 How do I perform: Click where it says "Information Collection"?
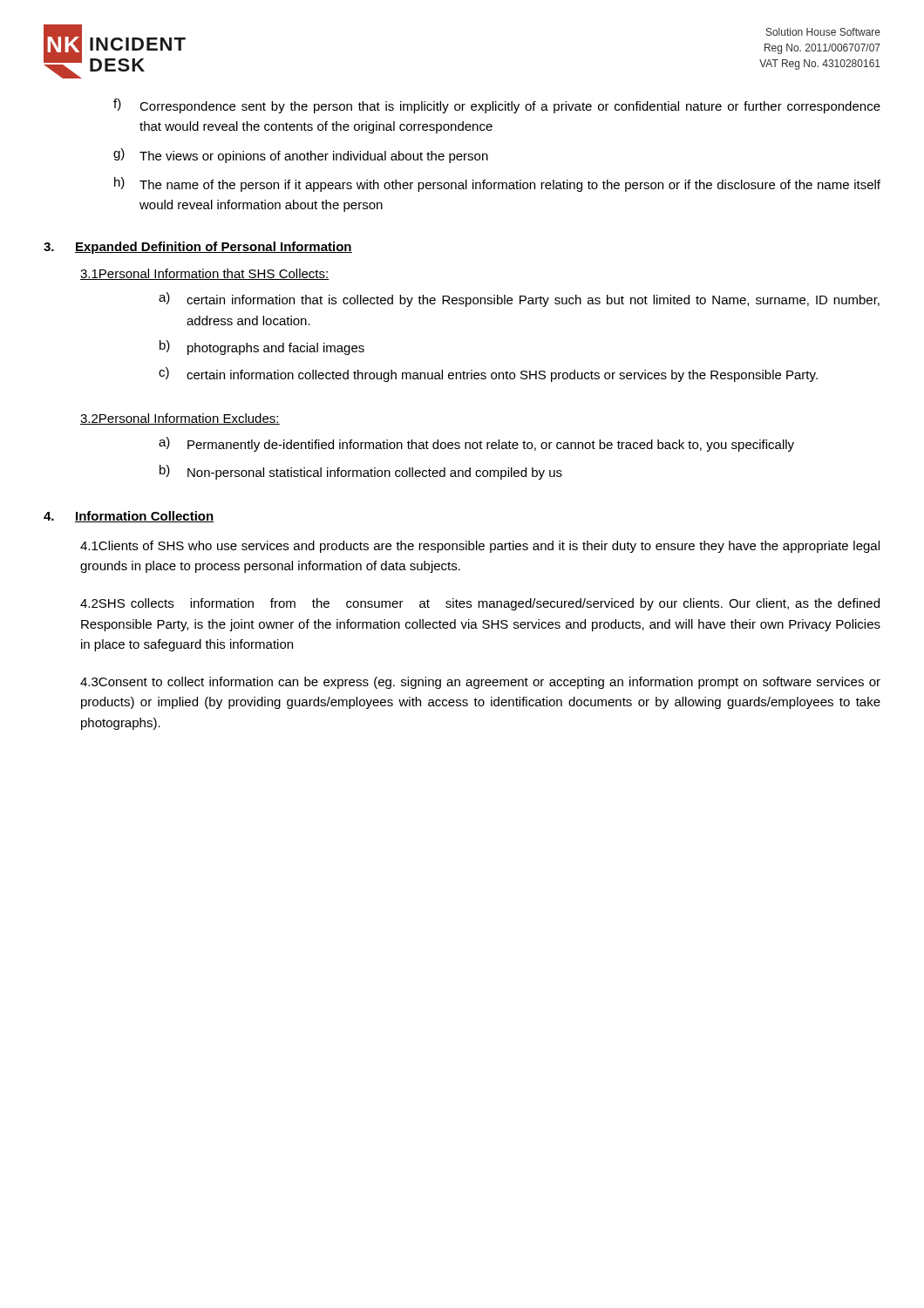point(144,516)
